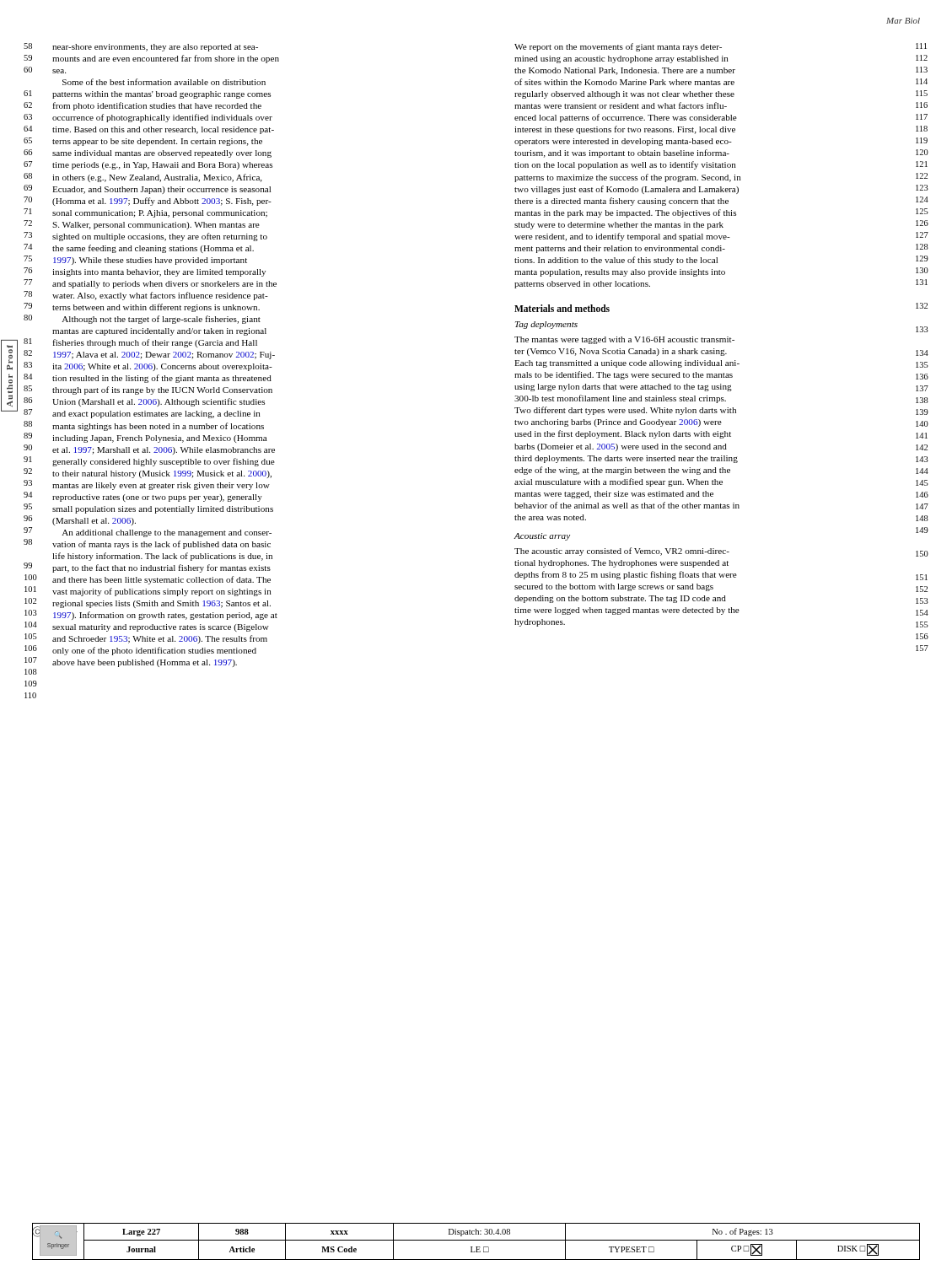Locate the block of text that opens with "We report on the movements of"
Image resolution: width=952 pixels, height=1265 pixels.
(722, 165)
